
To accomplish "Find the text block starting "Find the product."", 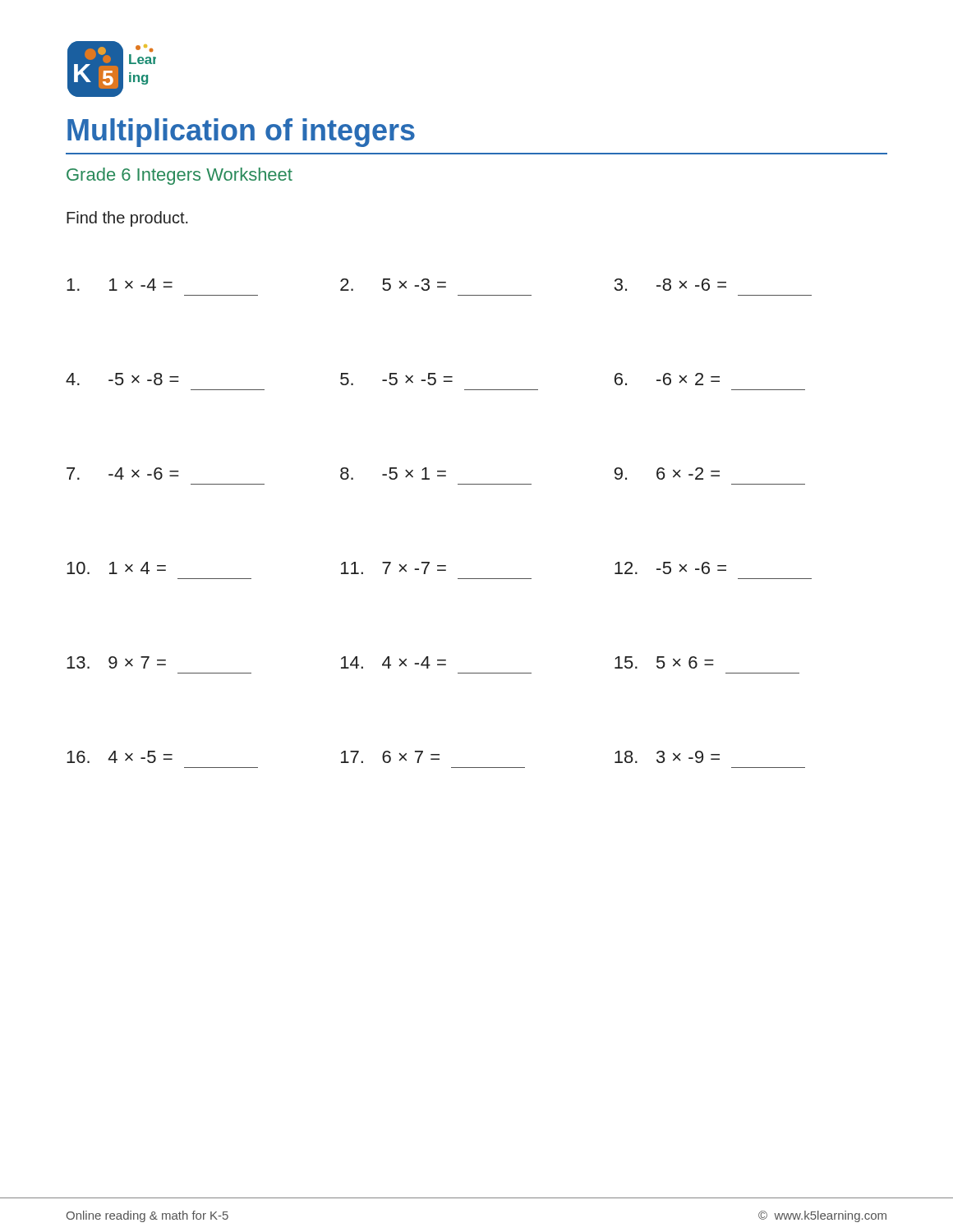I will pos(127,219).
